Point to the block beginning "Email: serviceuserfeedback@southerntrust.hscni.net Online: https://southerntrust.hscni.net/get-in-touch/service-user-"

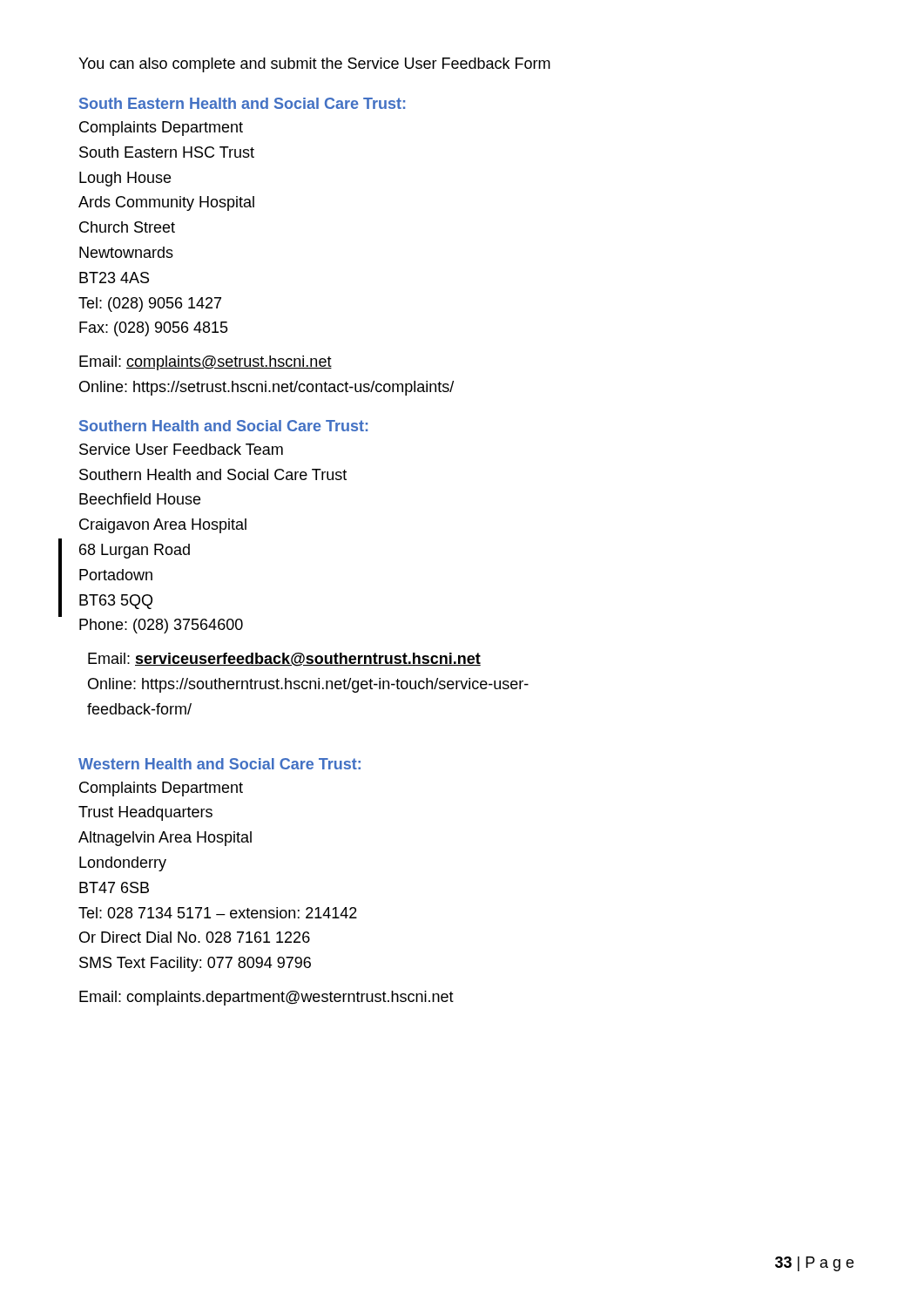(308, 684)
